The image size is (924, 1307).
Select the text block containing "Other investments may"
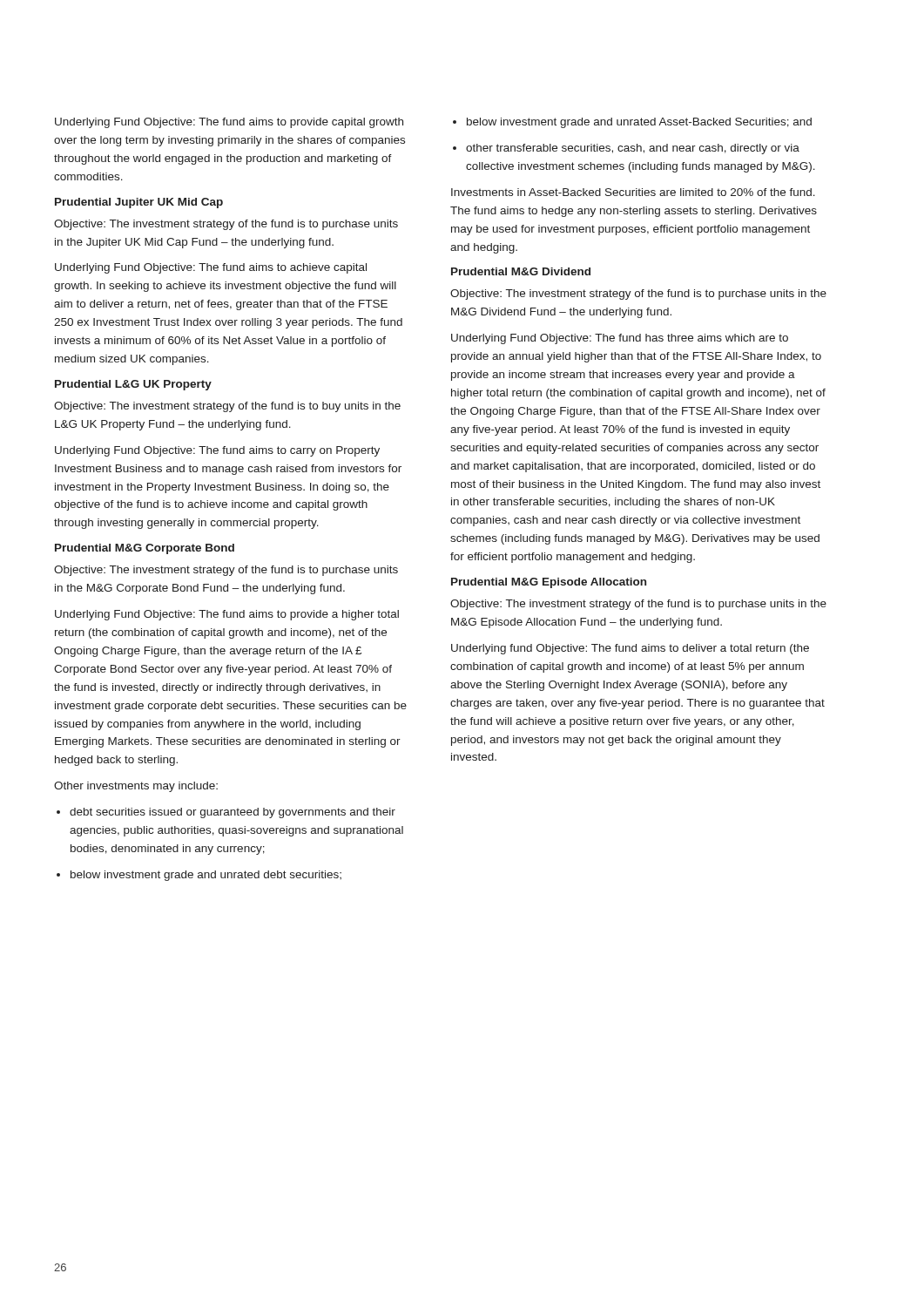point(136,787)
